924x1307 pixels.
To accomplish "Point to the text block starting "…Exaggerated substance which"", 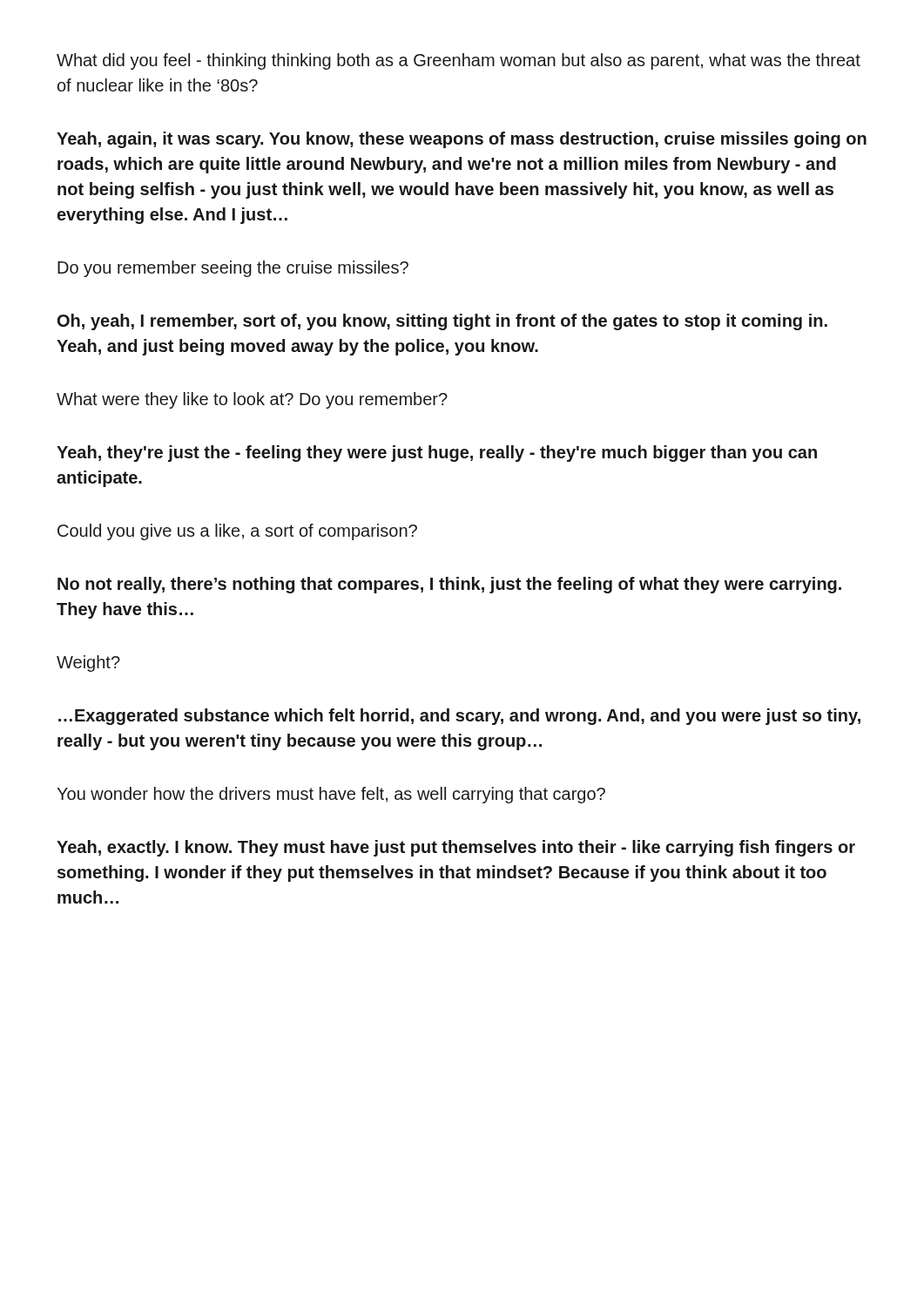I will [459, 728].
